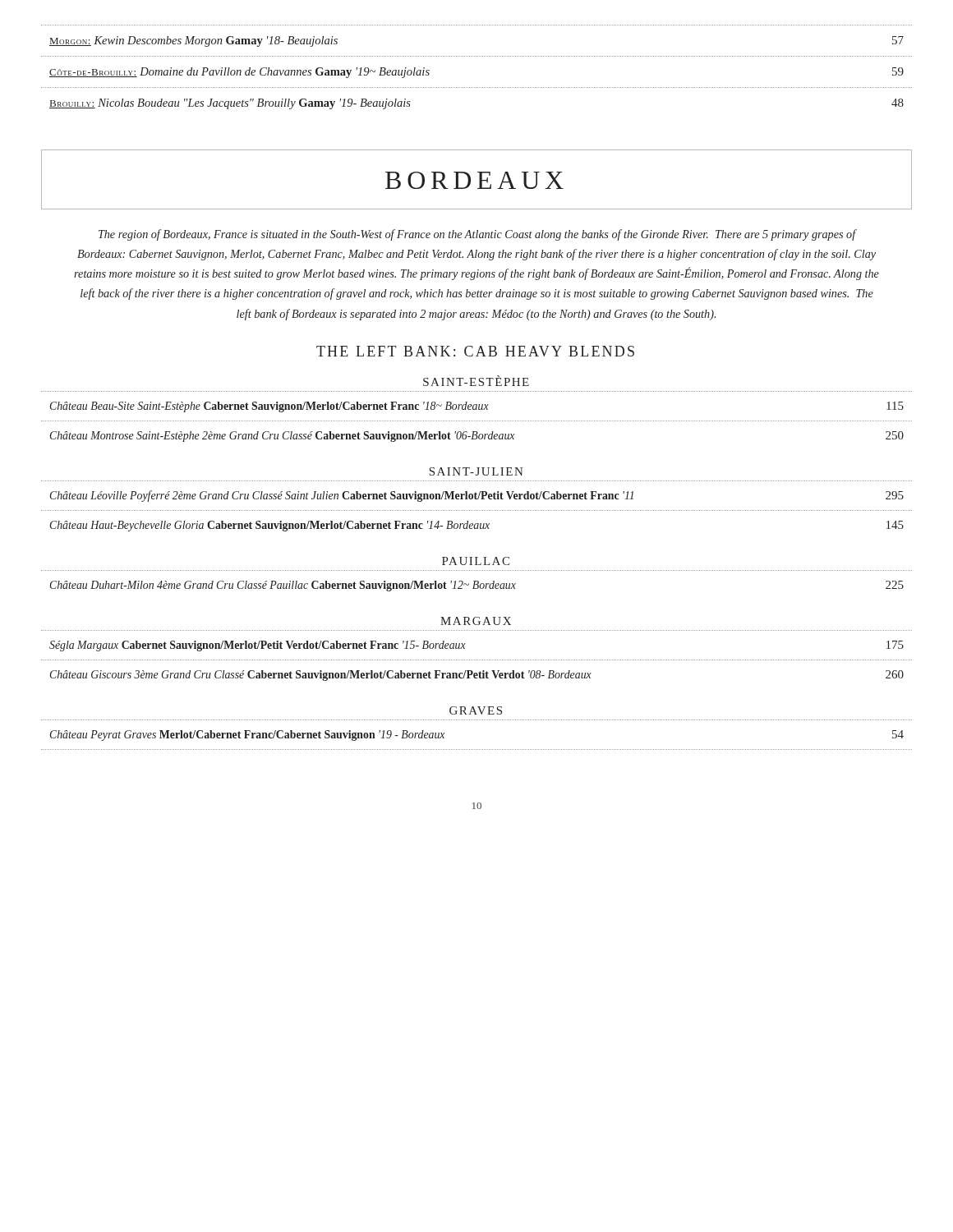Select the element starting "Château Peyrat Graves Merlot/Cabernet Franc/Cabernet Sauvignon '19 -"
Screen dimensions: 1232x953
[247, 736]
